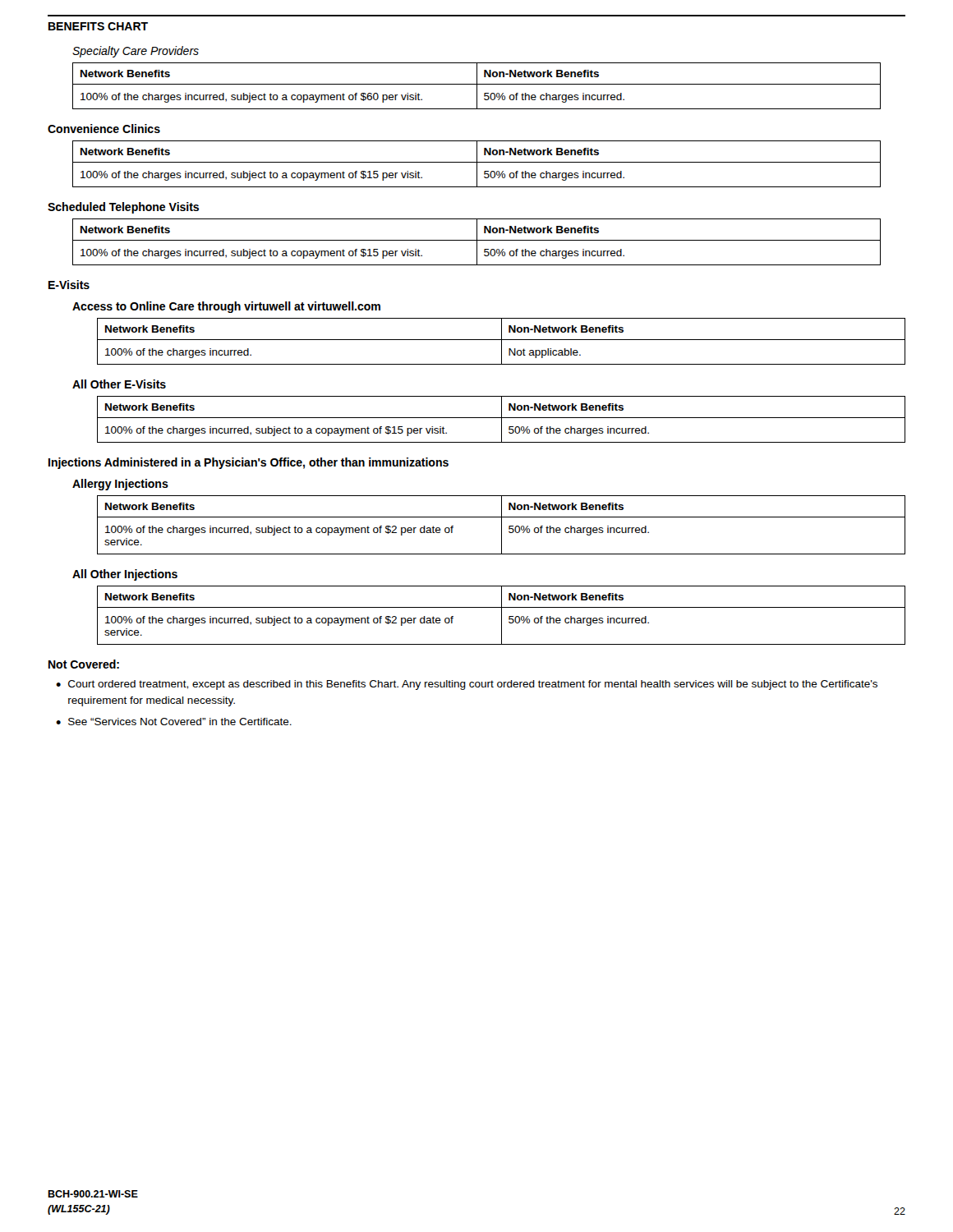The width and height of the screenshot is (953, 1232).
Task: Click where it says "Not Covered:"
Action: (x=84, y=664)
